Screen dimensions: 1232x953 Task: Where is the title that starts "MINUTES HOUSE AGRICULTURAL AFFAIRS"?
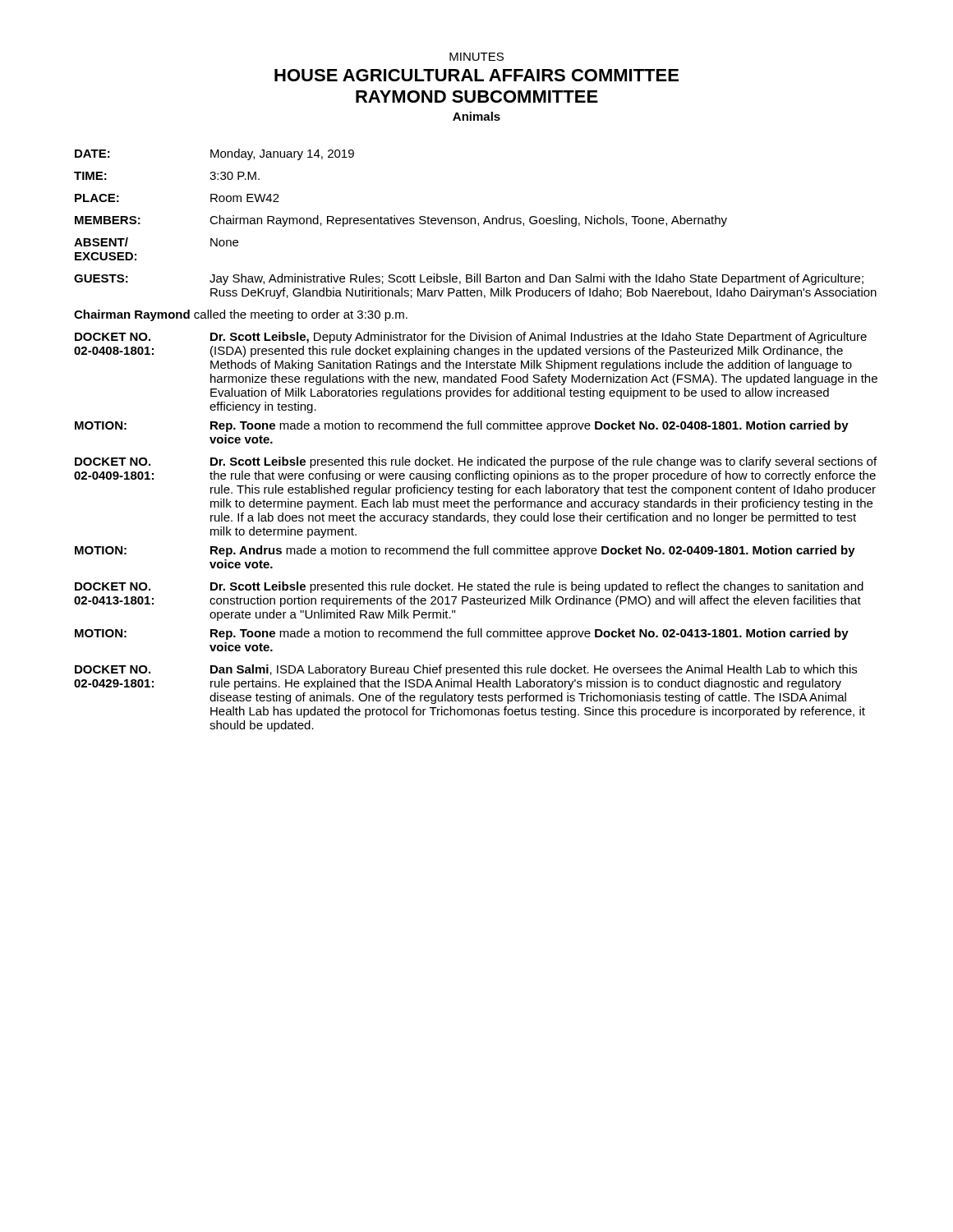476,86
